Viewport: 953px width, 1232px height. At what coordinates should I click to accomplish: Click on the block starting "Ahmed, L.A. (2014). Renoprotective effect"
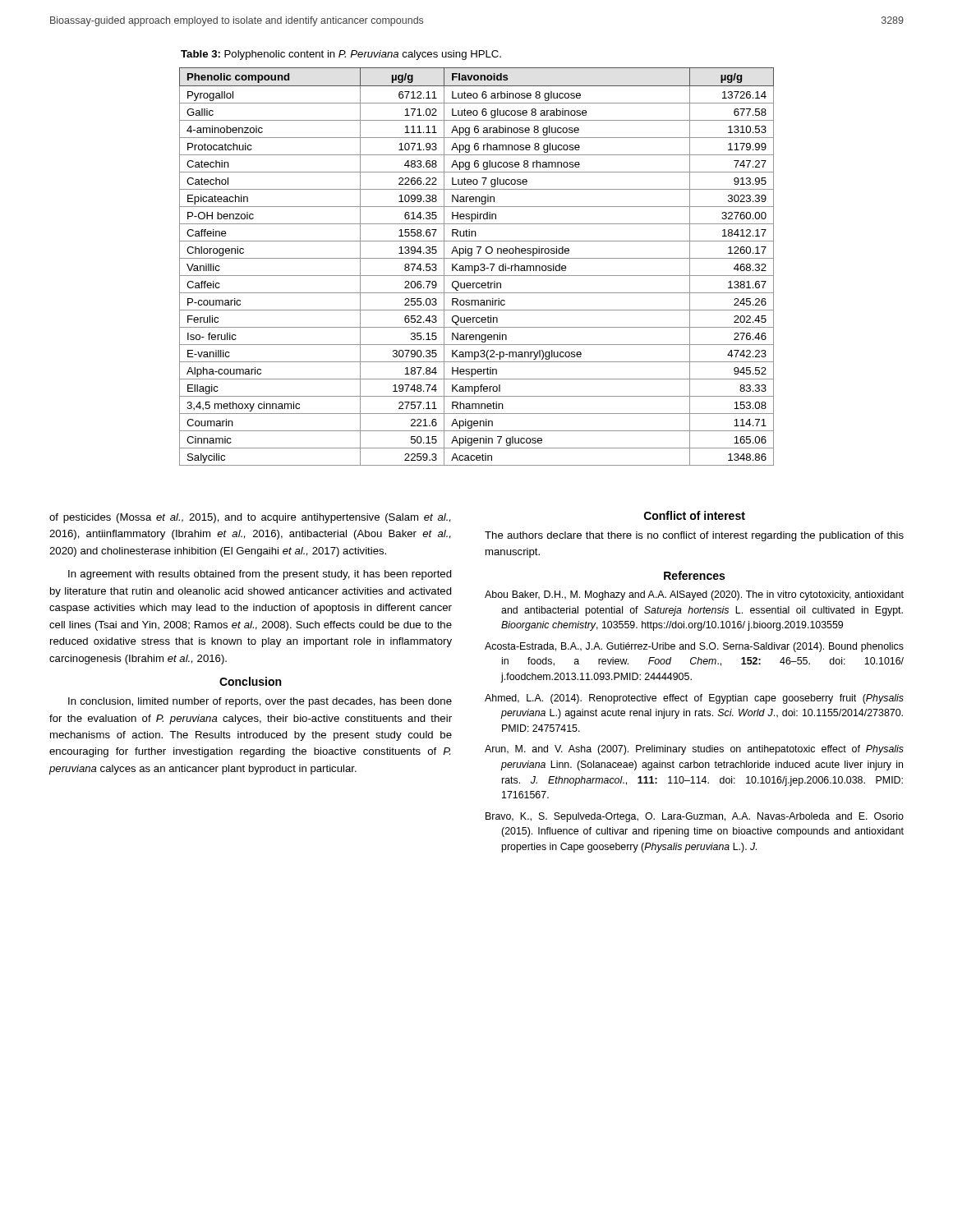pyautogui.click(x=694, y=713)
